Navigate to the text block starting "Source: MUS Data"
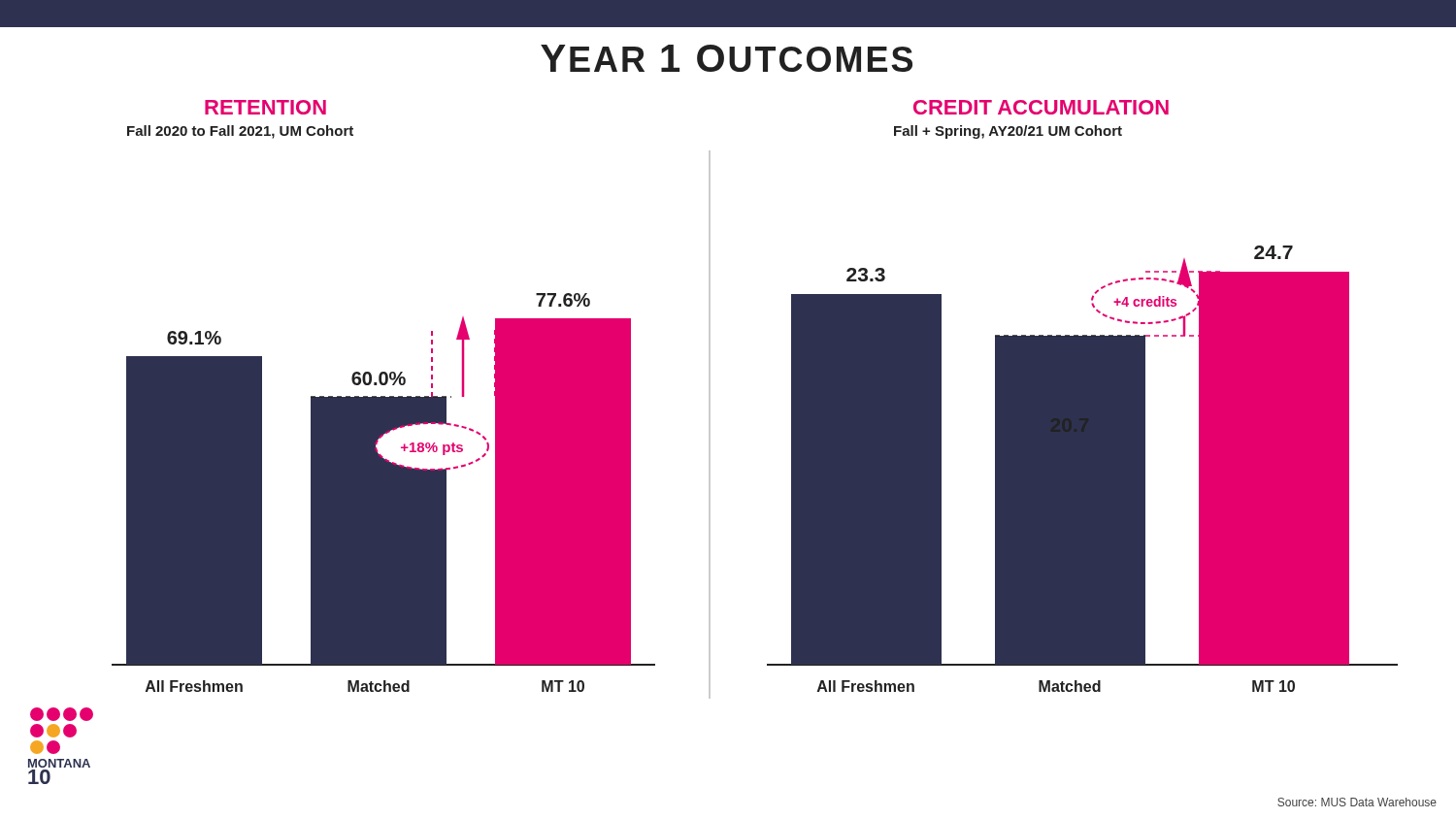Viewport: 1456px width, 819px height. click(x=1357, y=803)
